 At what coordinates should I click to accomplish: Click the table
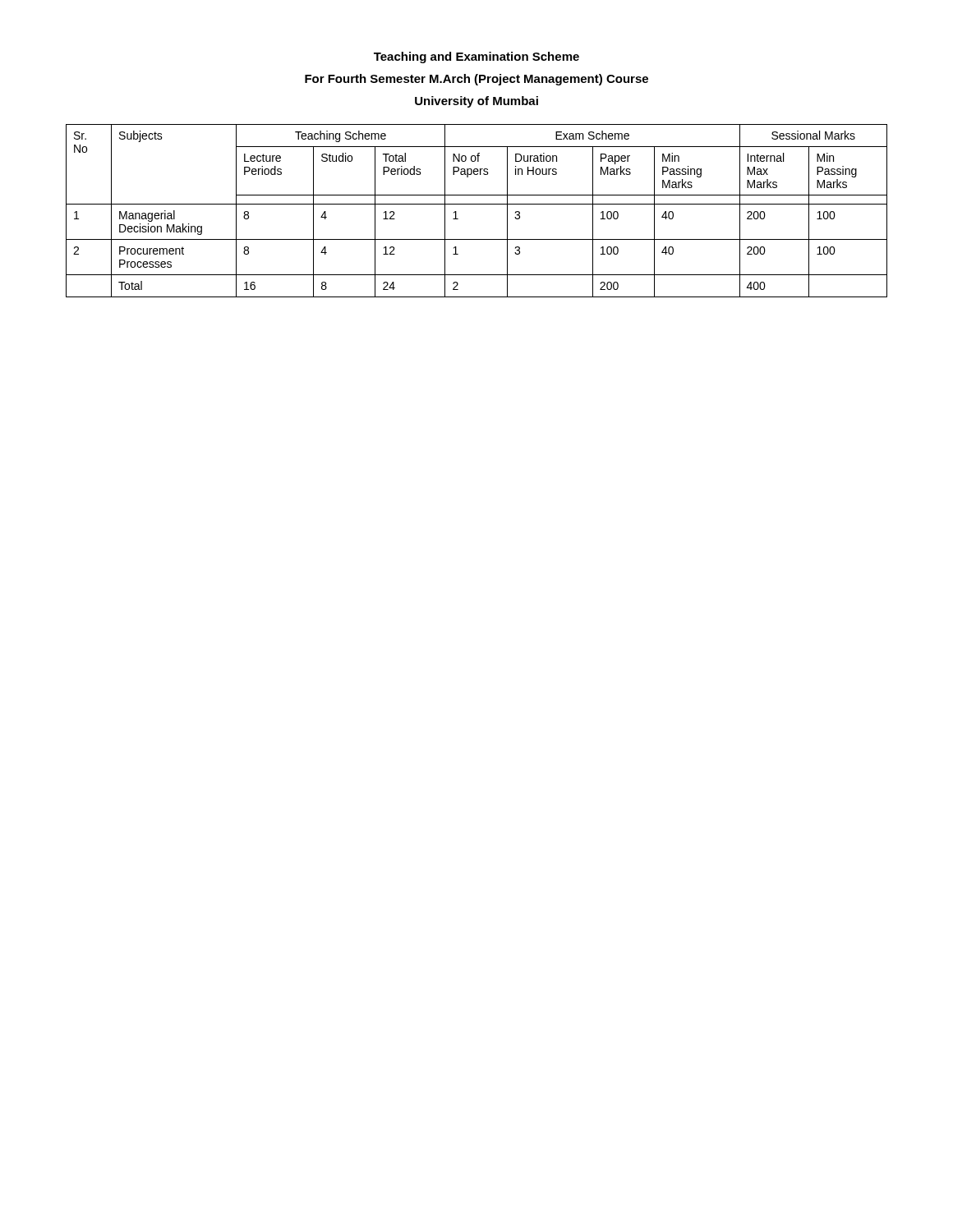pos(476,211)
